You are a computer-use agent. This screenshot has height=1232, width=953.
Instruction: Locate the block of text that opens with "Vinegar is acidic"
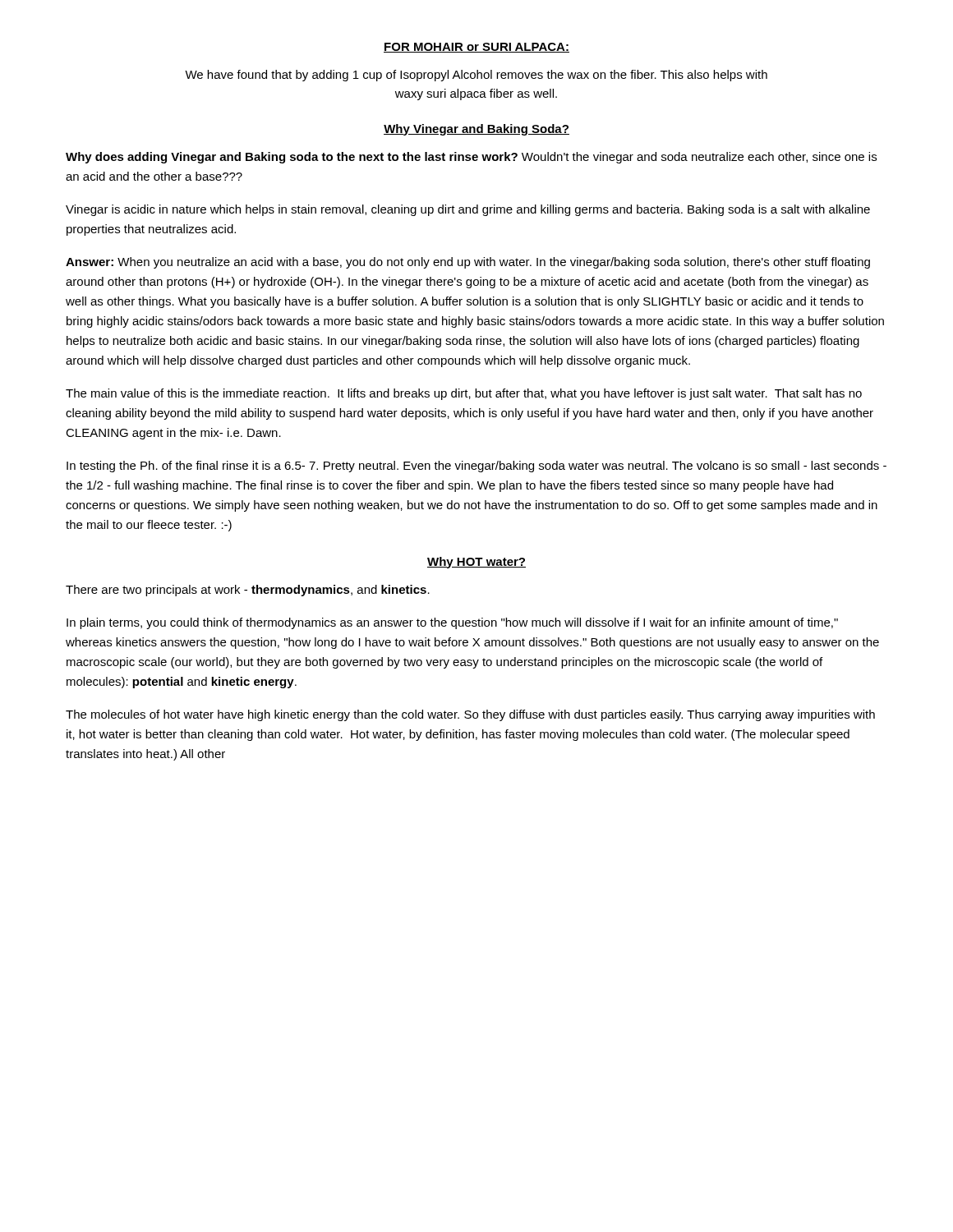pos(468,218)
